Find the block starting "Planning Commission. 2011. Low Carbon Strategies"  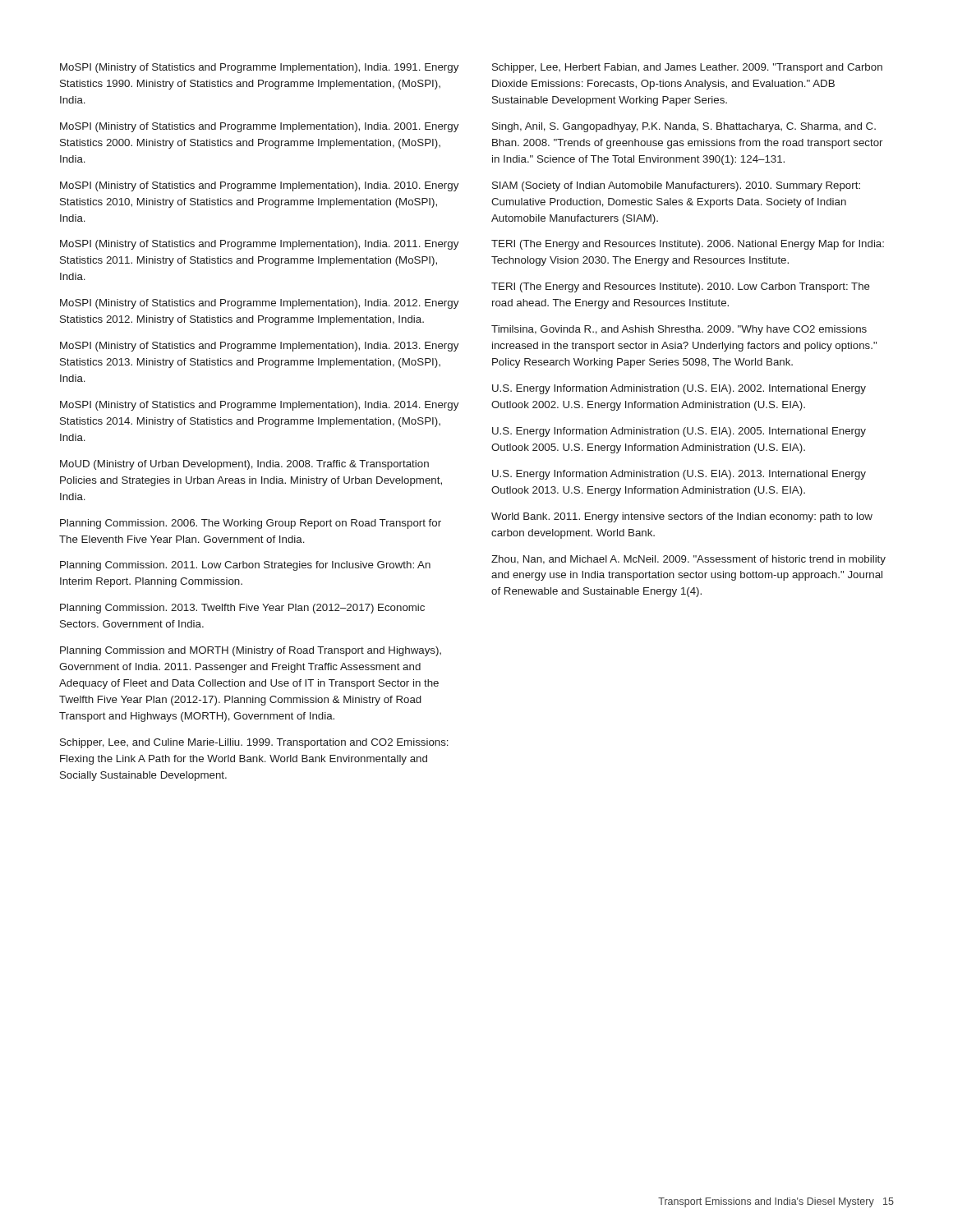[x=245, y=573]
